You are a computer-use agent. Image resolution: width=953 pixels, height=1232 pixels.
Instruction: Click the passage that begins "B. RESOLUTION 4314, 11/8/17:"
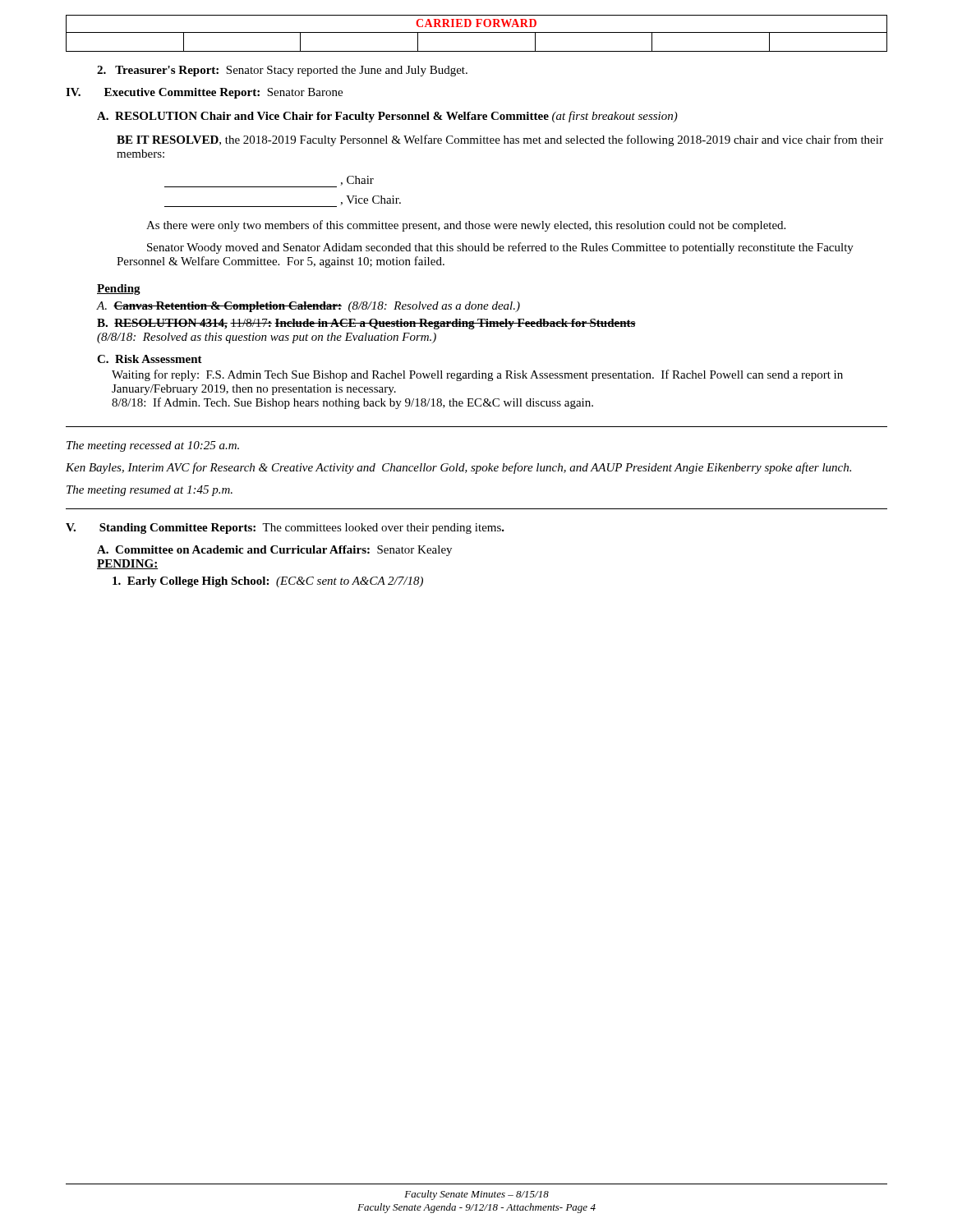[366, 330]
